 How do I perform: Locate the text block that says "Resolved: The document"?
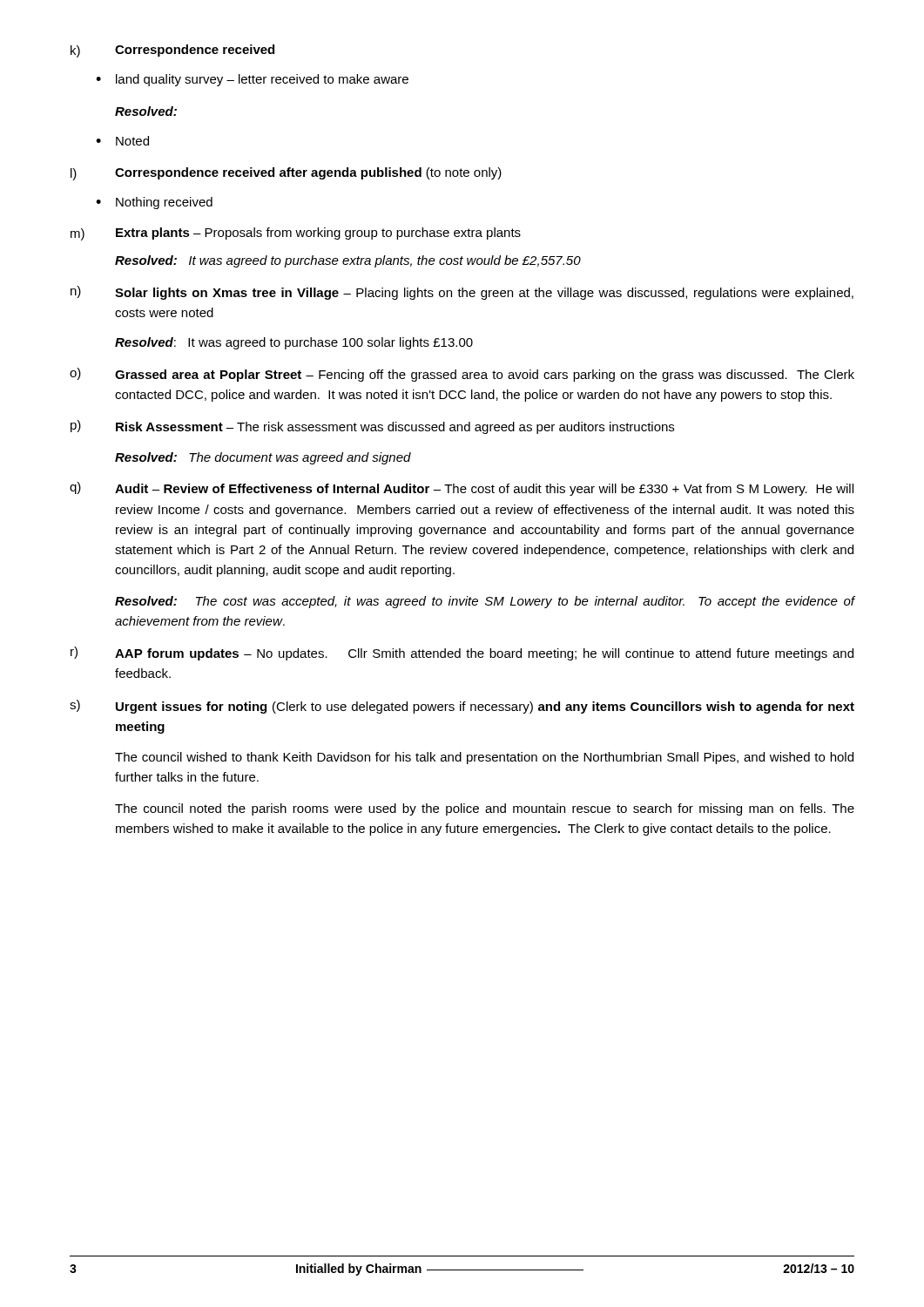263,458
